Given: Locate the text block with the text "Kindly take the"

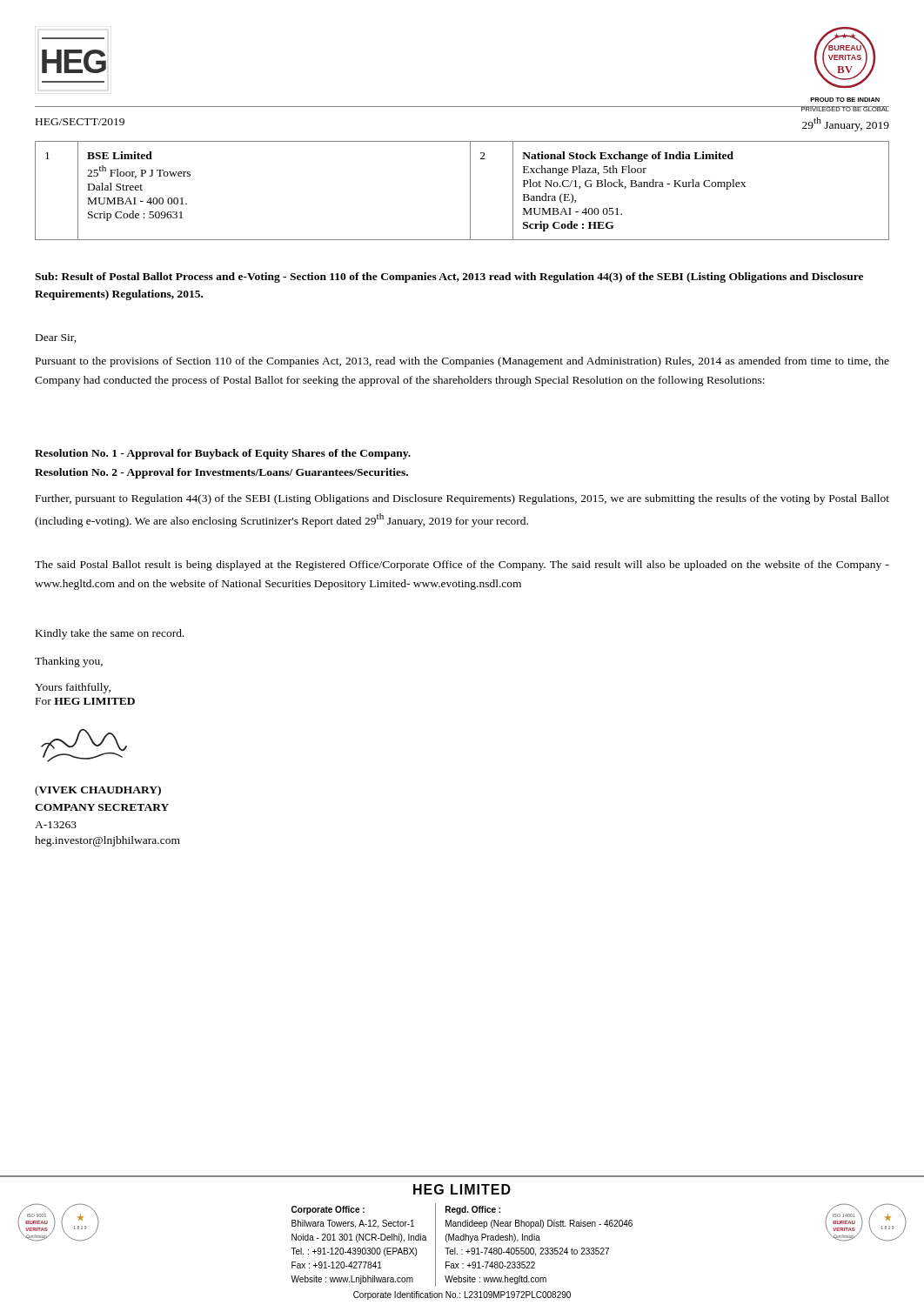Looking at the screenshot, I should coord(110,633).
